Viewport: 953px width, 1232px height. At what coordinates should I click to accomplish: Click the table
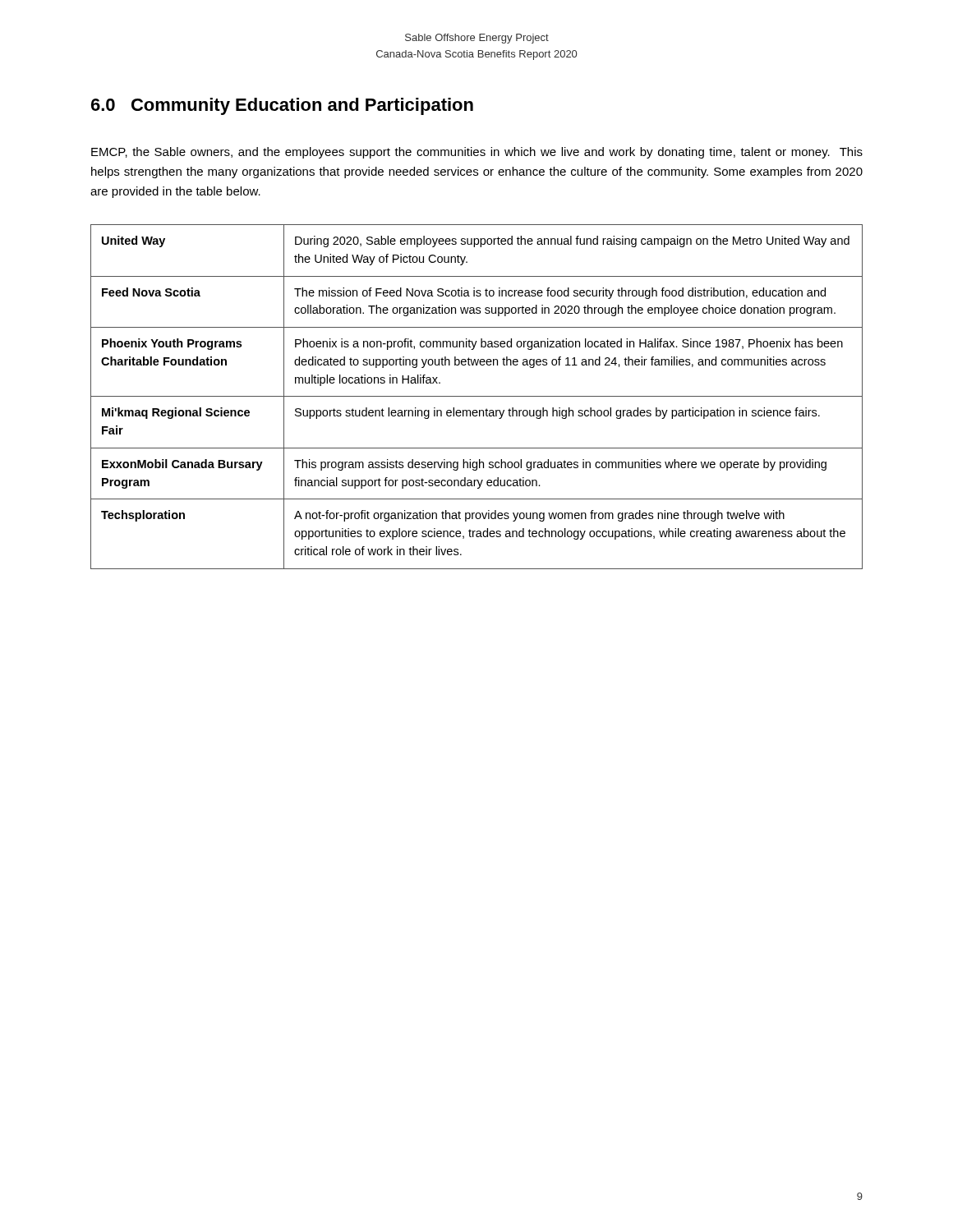point(476,397)
